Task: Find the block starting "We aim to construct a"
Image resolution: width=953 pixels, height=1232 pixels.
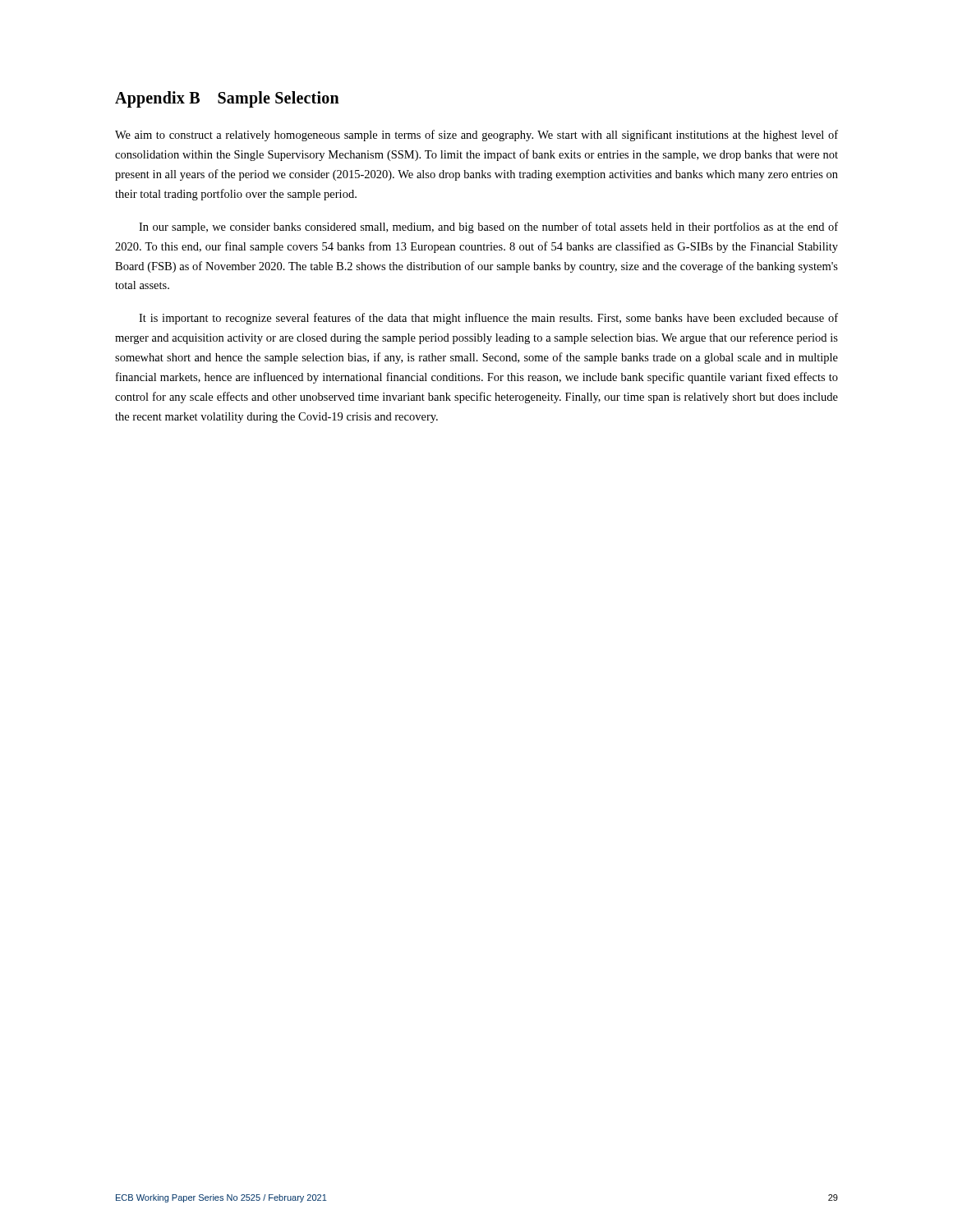Action: [476, 165]
